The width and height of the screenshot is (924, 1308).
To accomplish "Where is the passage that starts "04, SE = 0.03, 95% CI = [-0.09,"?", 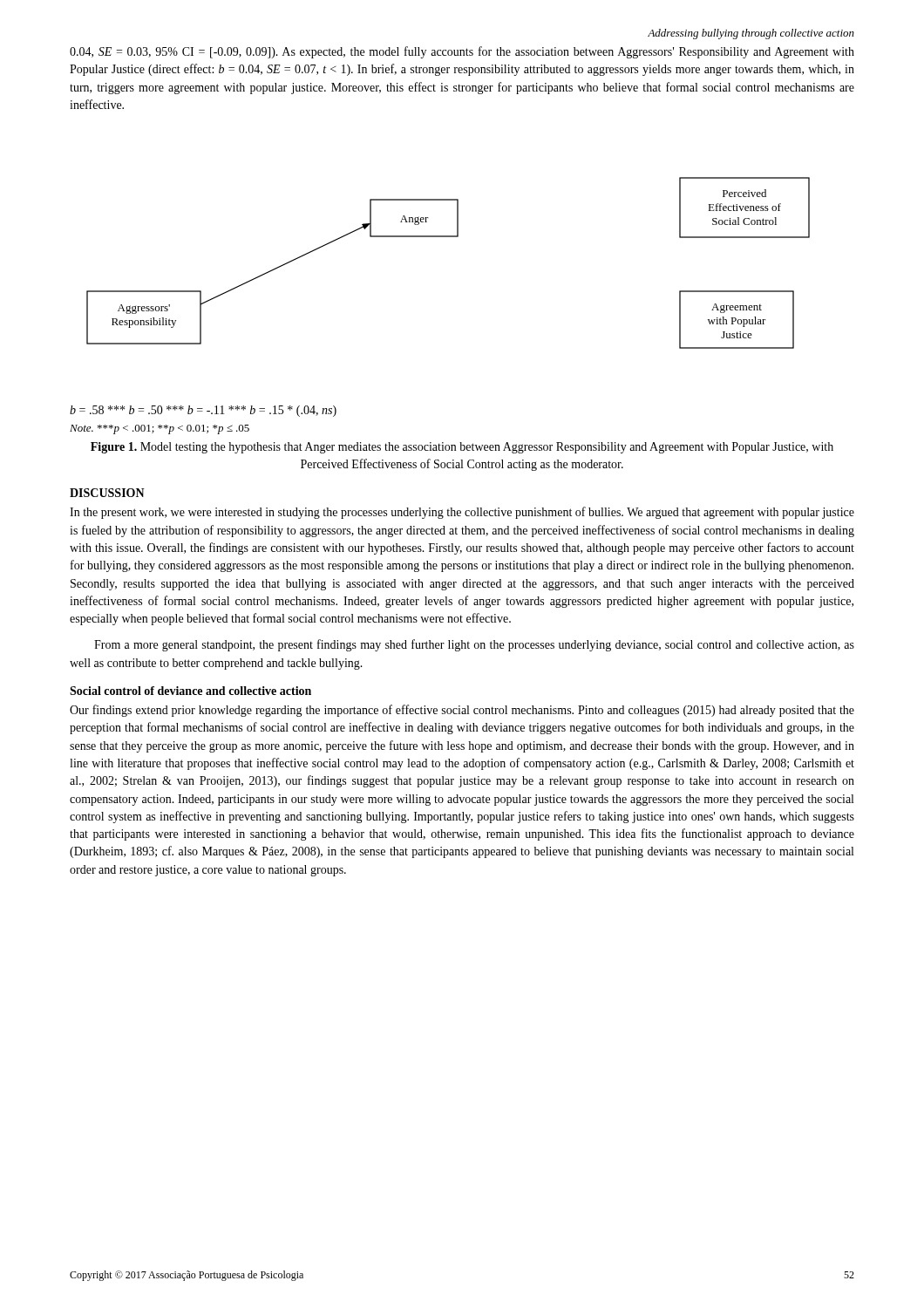I will pyautogui.click(x=462, y=79).
